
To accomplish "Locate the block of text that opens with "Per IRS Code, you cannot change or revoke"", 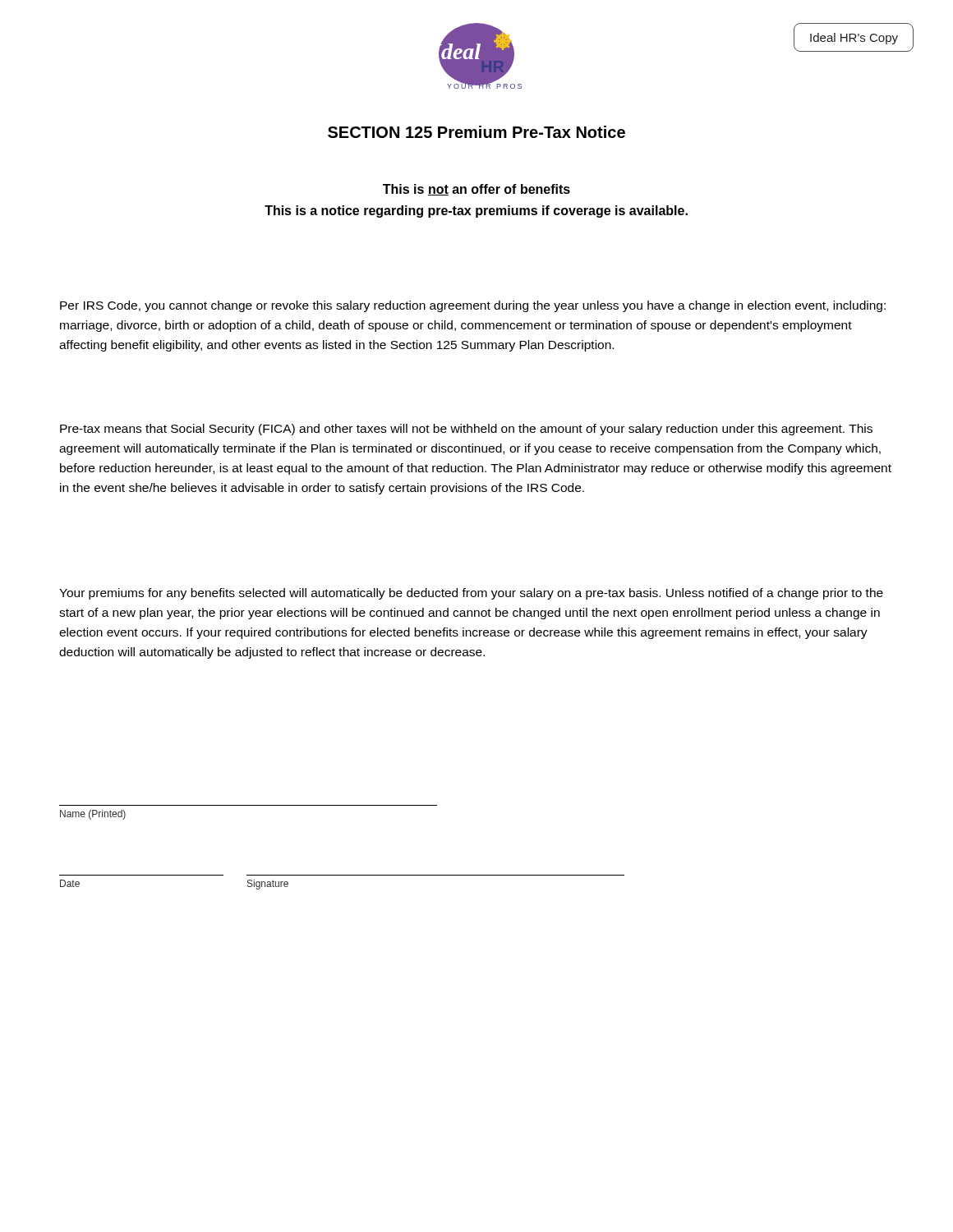I will (x=473, y=325).
